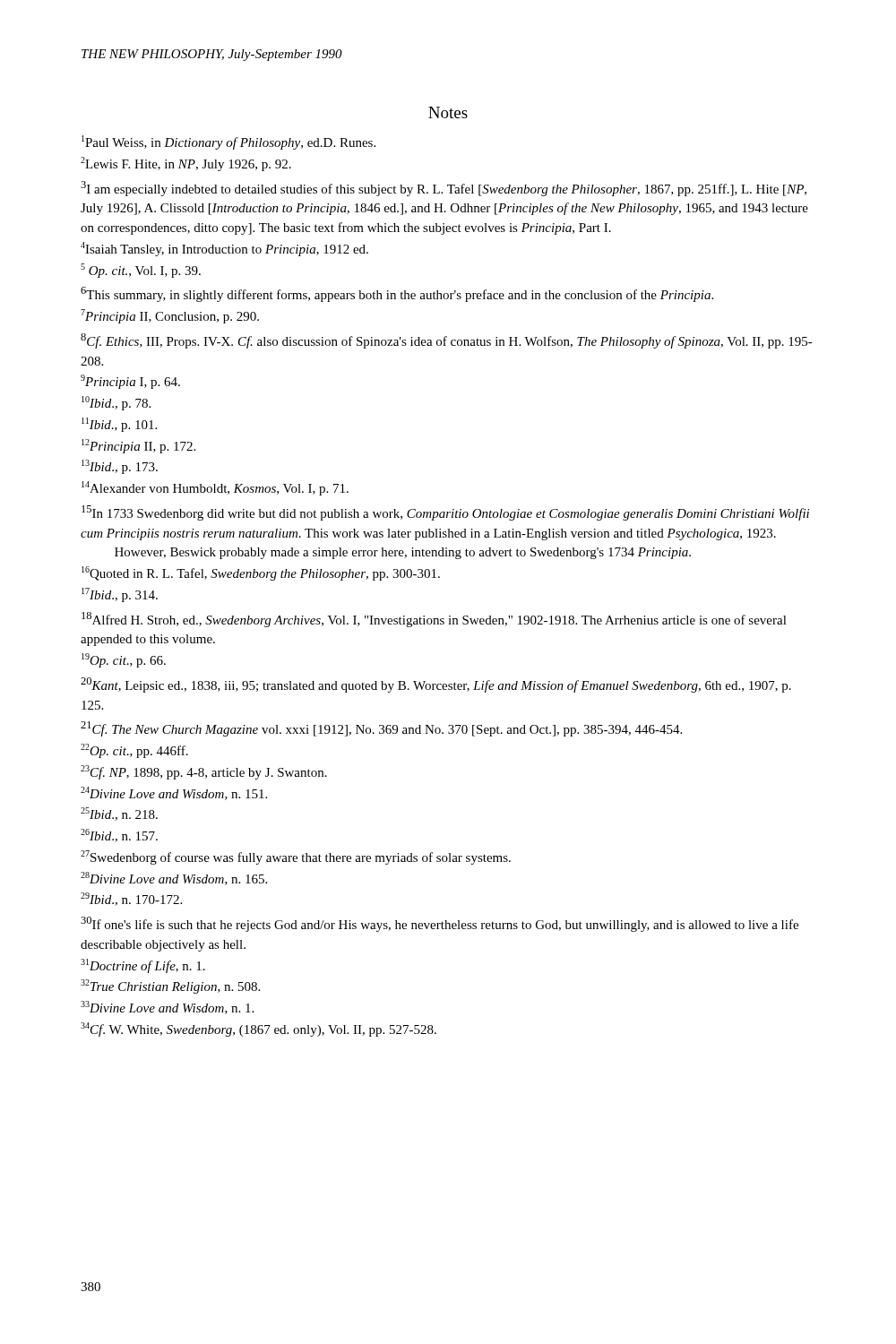Where does it say "24Divine Love and Wisdom, n. 151."?
This screenshot has height=1344, width=896.
(x=174, y=793)
